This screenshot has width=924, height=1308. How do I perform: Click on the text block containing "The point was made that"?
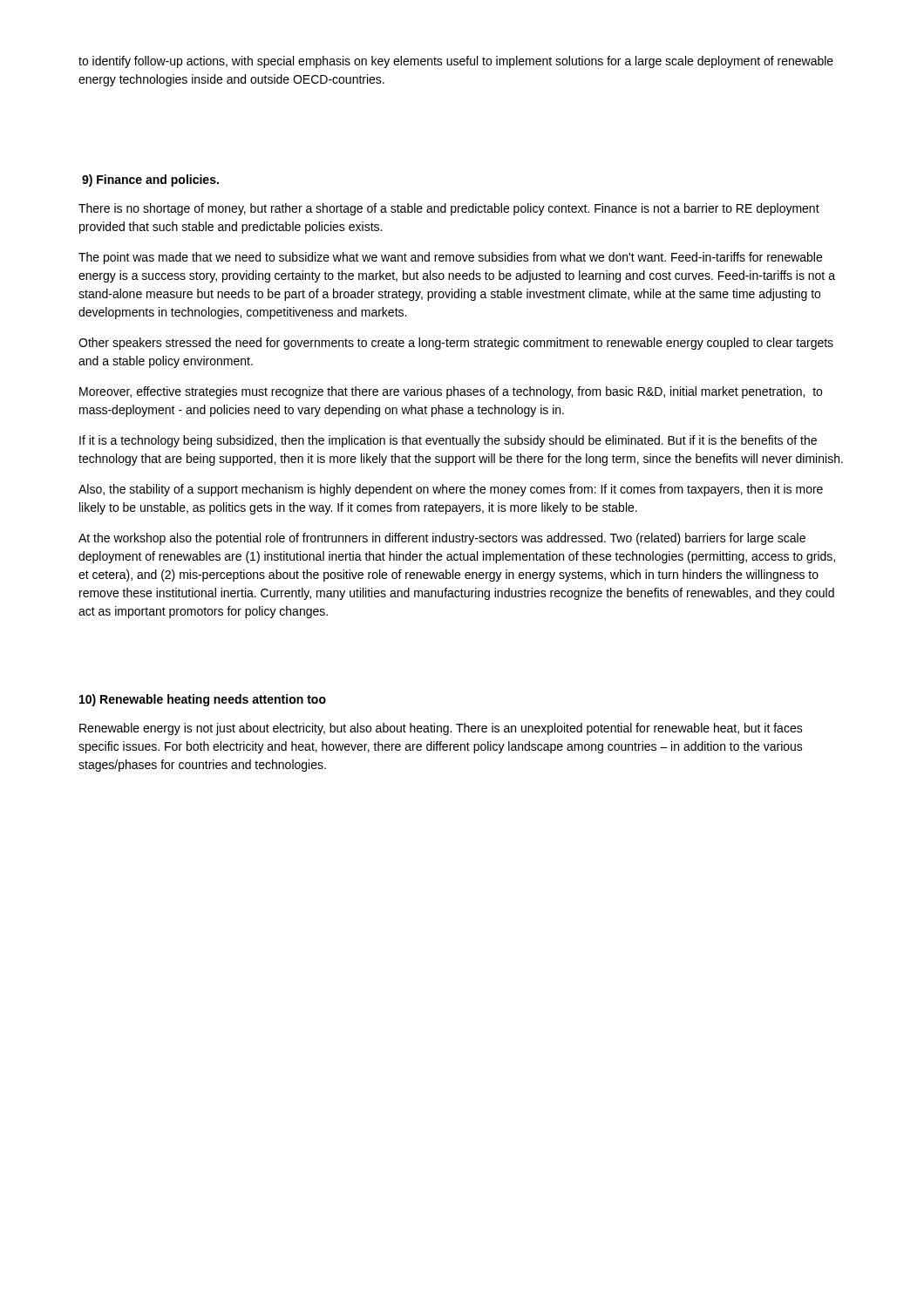[x=457, y=285]
